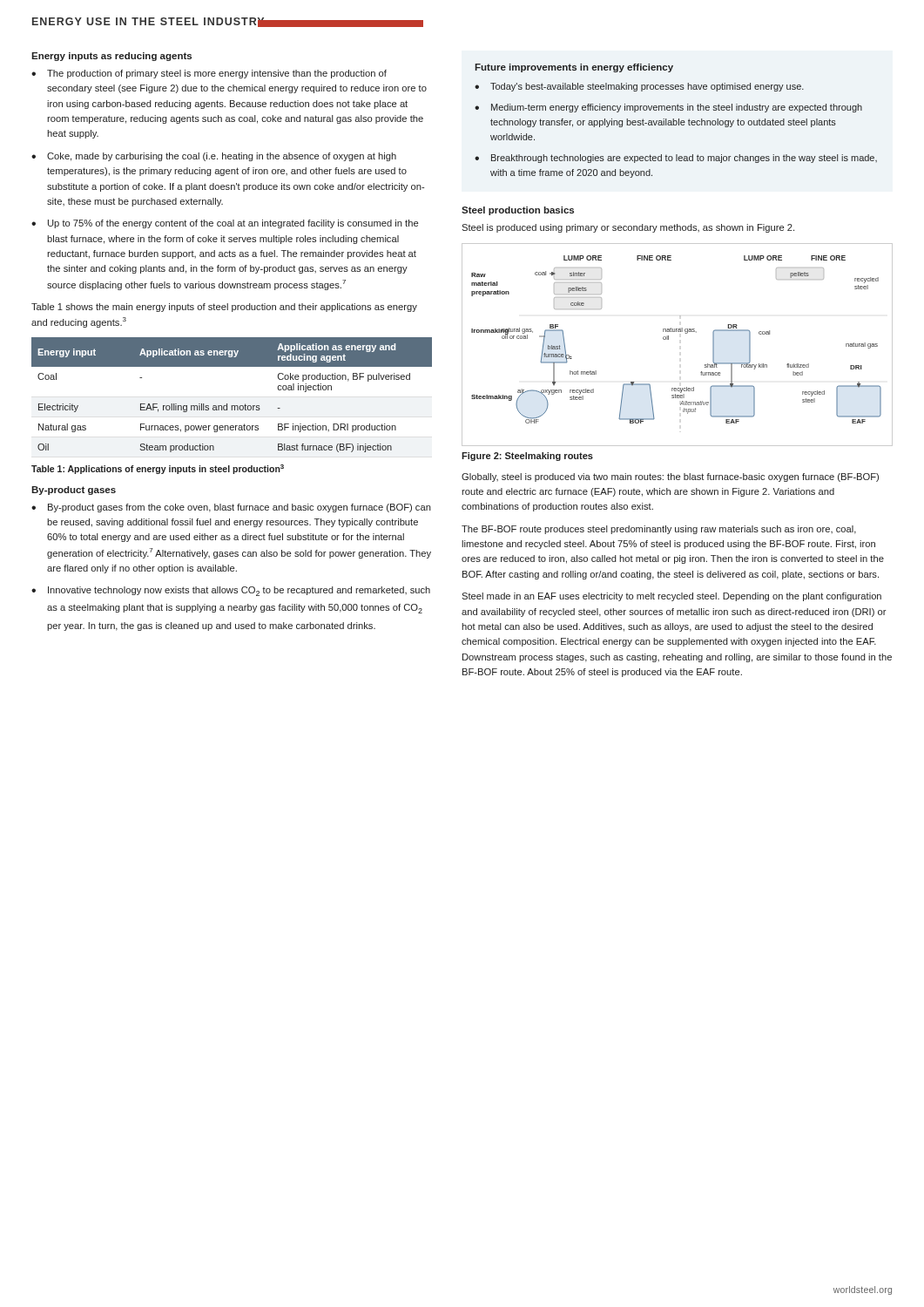Locate the block of text that opens with "• Innovative technology now exists that"
The width and height of the screenshot is (924, 1307).
[232, 608]
